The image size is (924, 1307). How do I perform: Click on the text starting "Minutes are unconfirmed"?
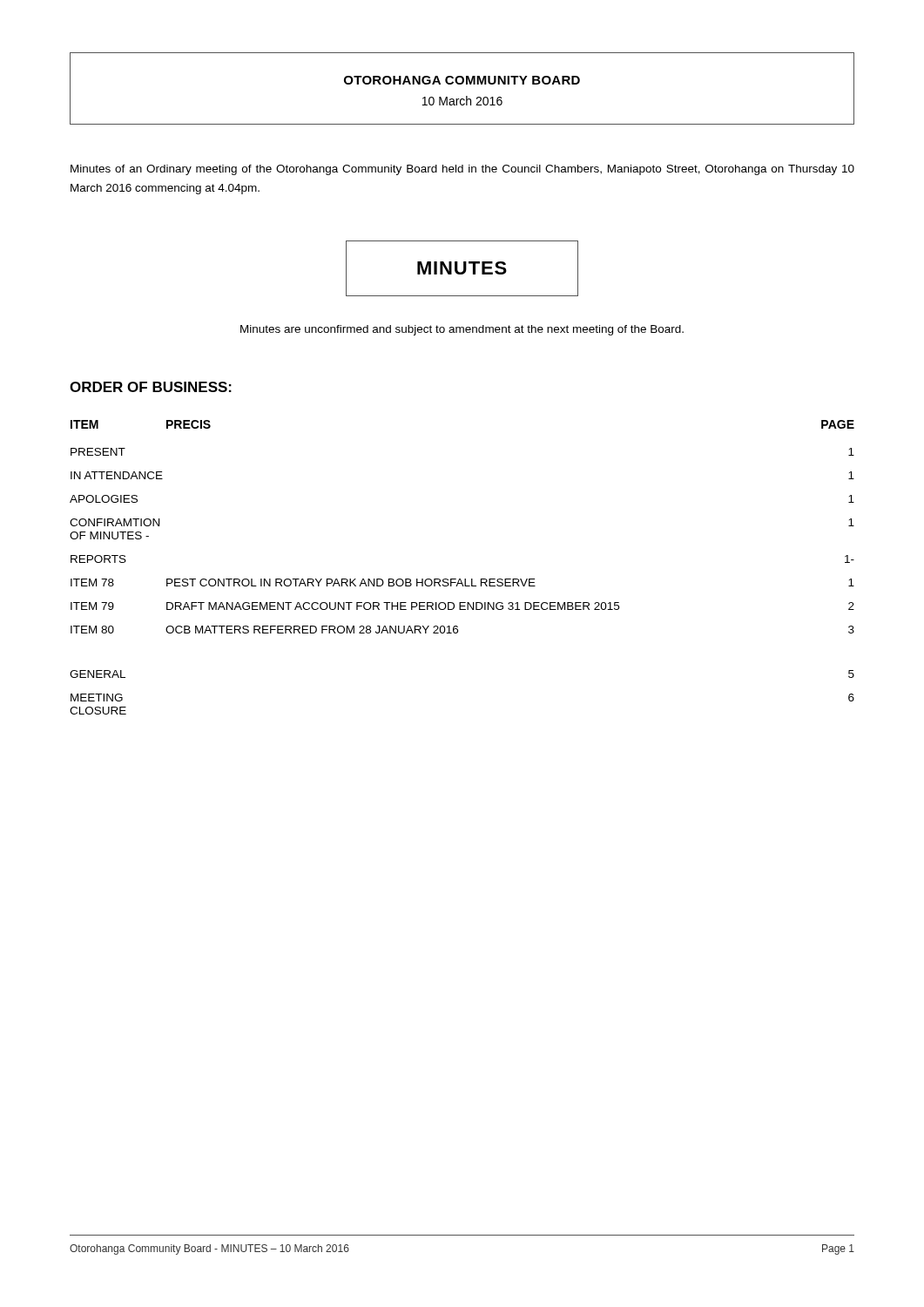click(x=462, y=329)
